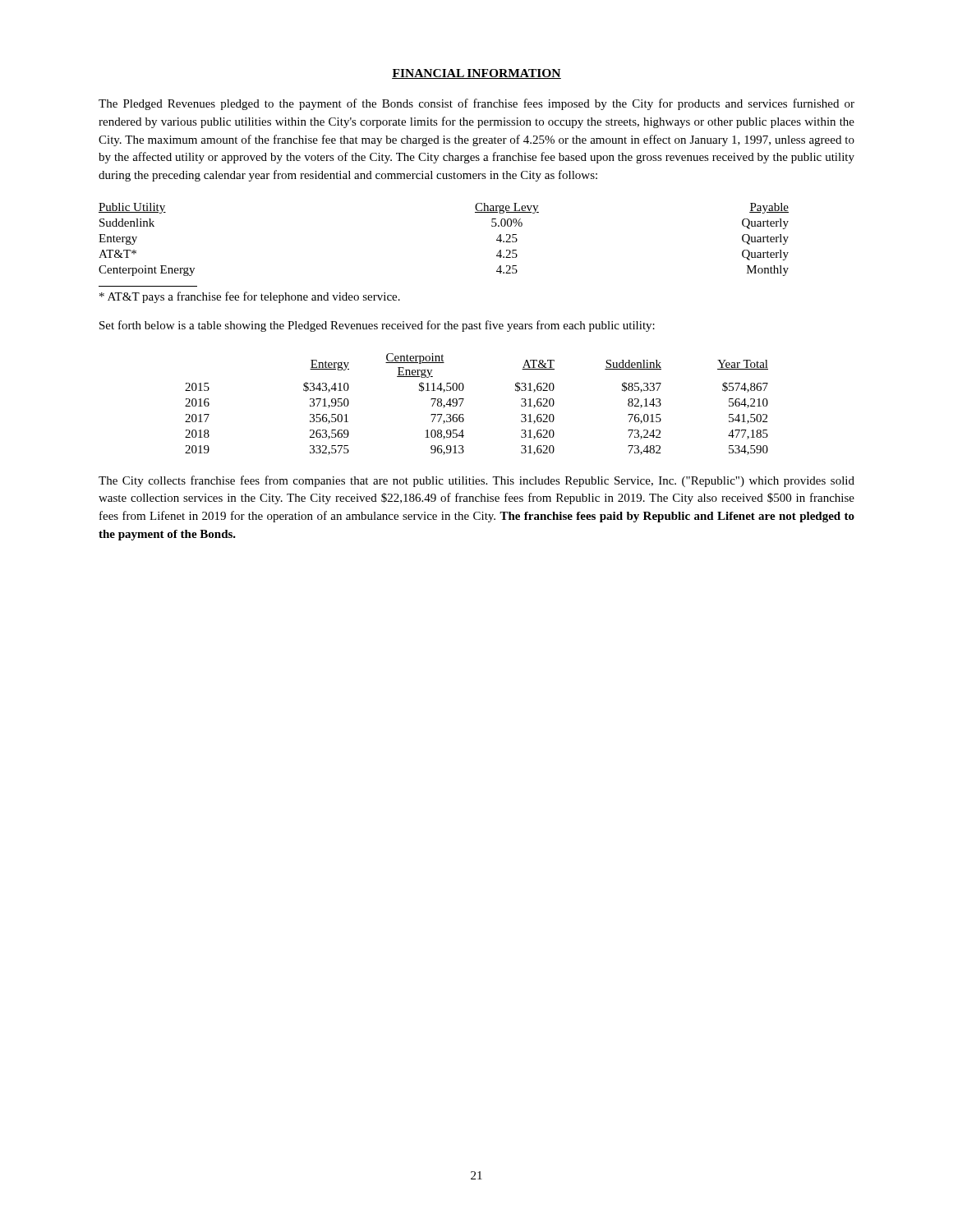
Task: Locate the text block with the text "The City collects franchise fees from companies that"
Action: pyautogui.click(x=476, y=507)
